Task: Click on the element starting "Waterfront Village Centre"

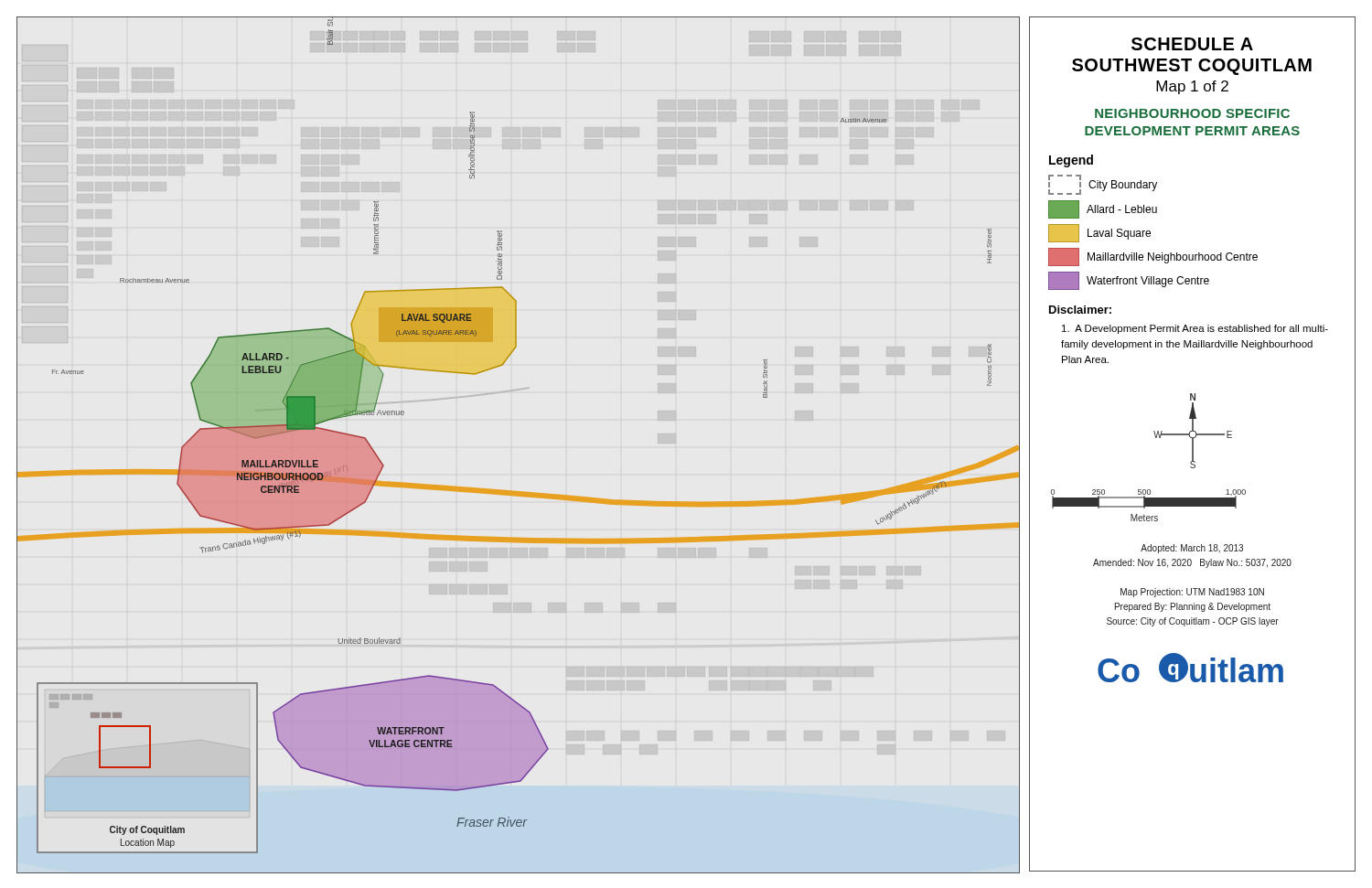Action: [1129, 280]
